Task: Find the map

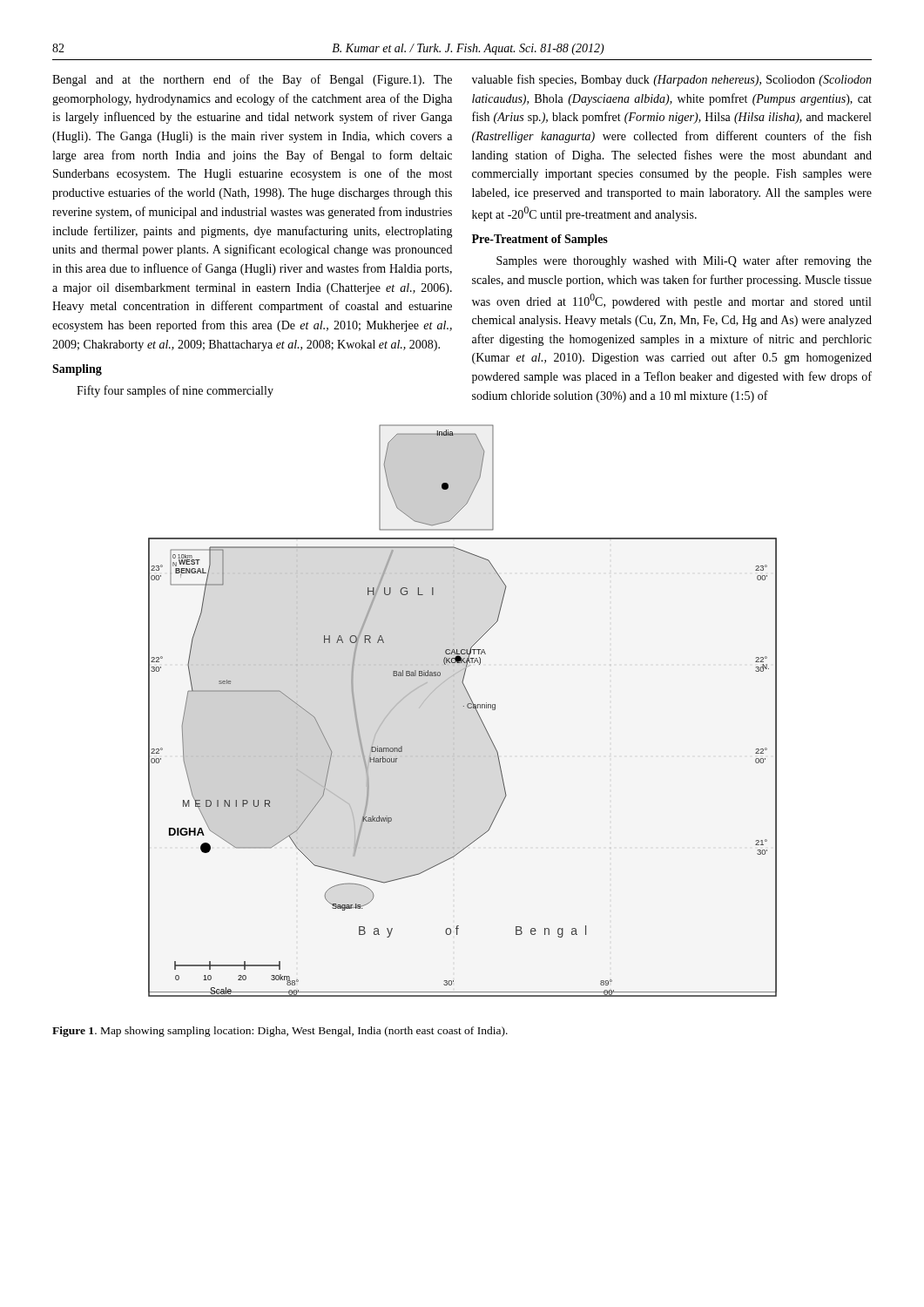Action: [x=462, y=719]
